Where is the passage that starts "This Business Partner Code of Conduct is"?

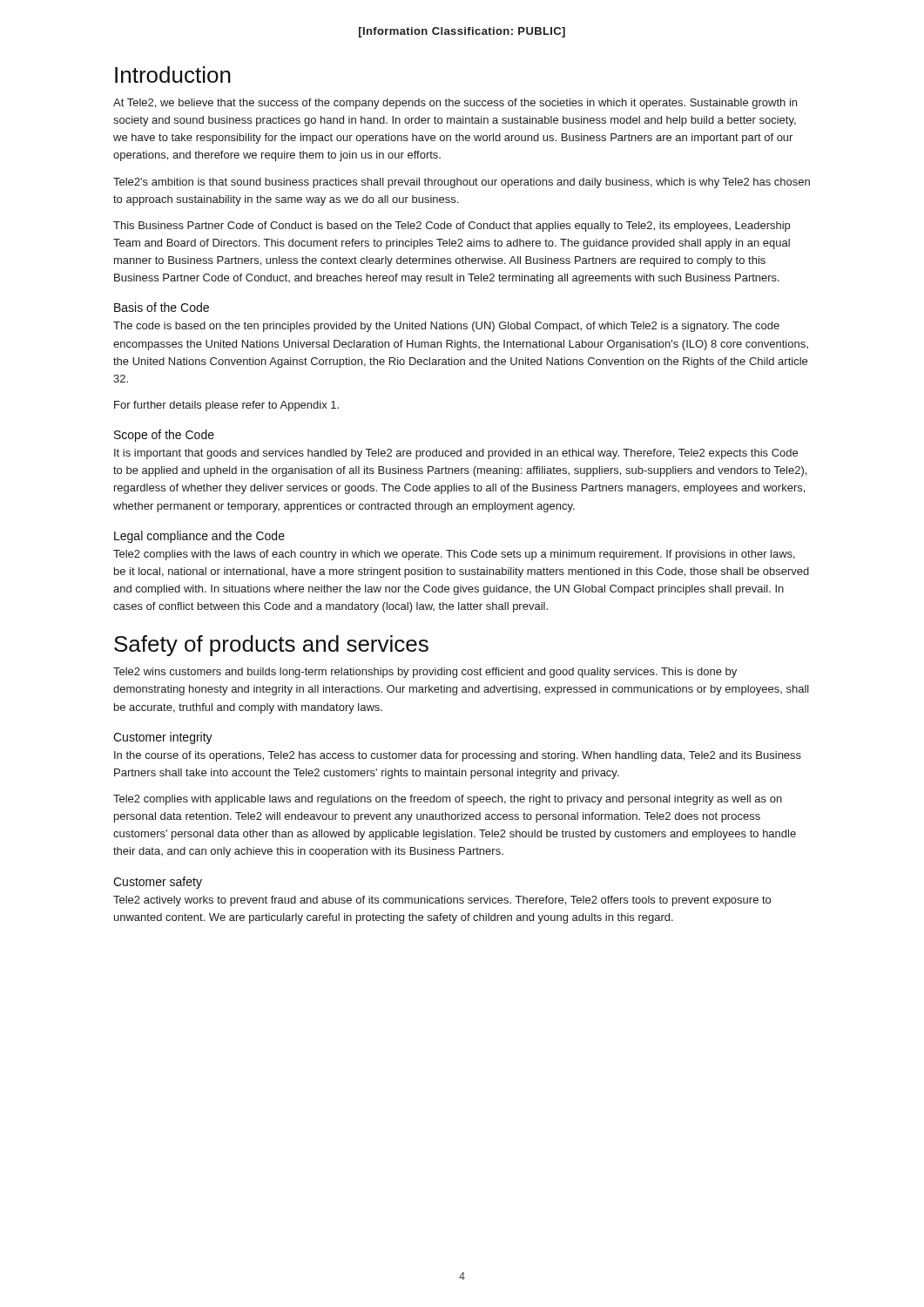click(x=462, y=252)
